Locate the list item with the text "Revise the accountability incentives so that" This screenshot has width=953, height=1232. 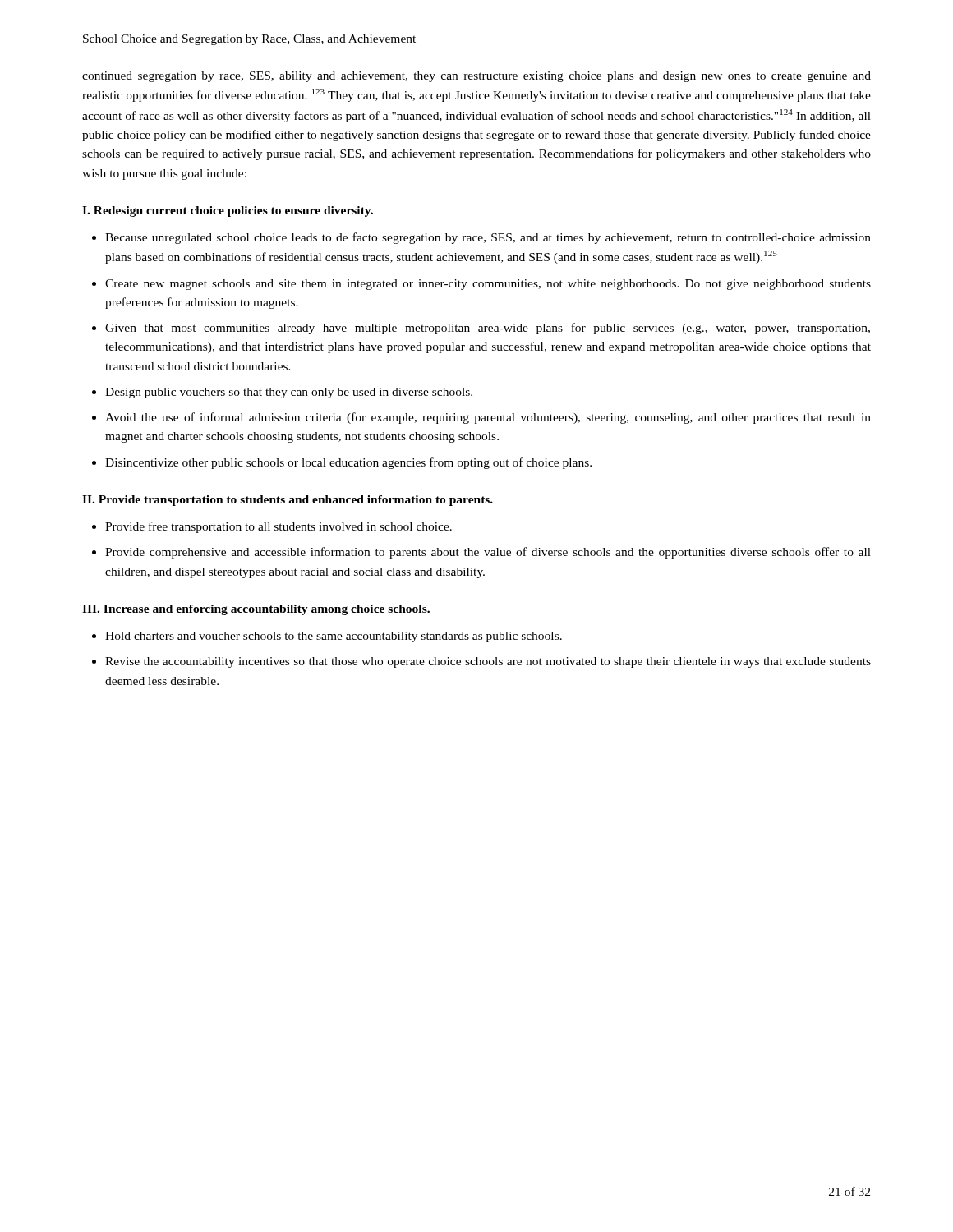point(488,671)
